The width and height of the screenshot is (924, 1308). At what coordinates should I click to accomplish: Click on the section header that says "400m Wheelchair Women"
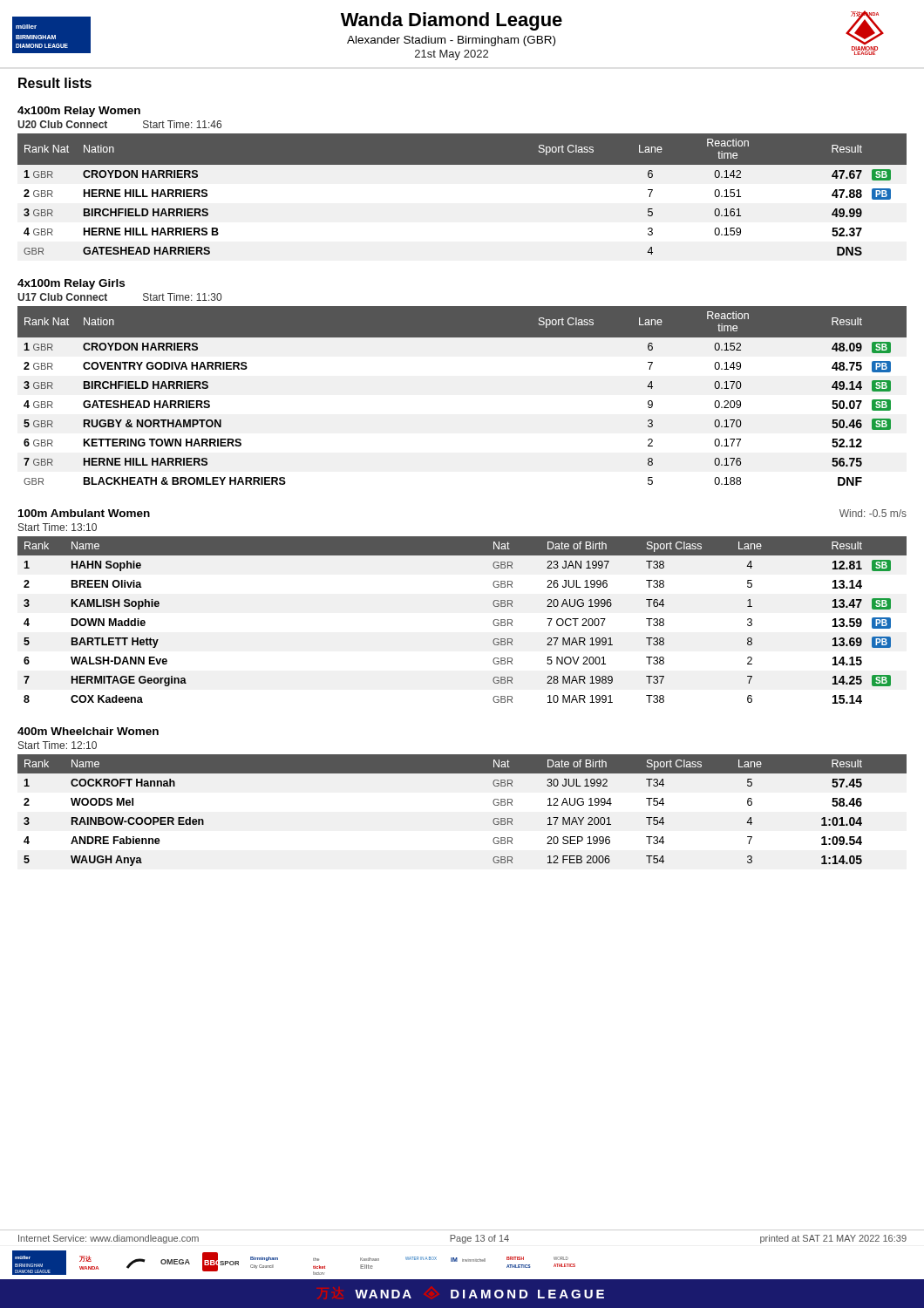88,732
